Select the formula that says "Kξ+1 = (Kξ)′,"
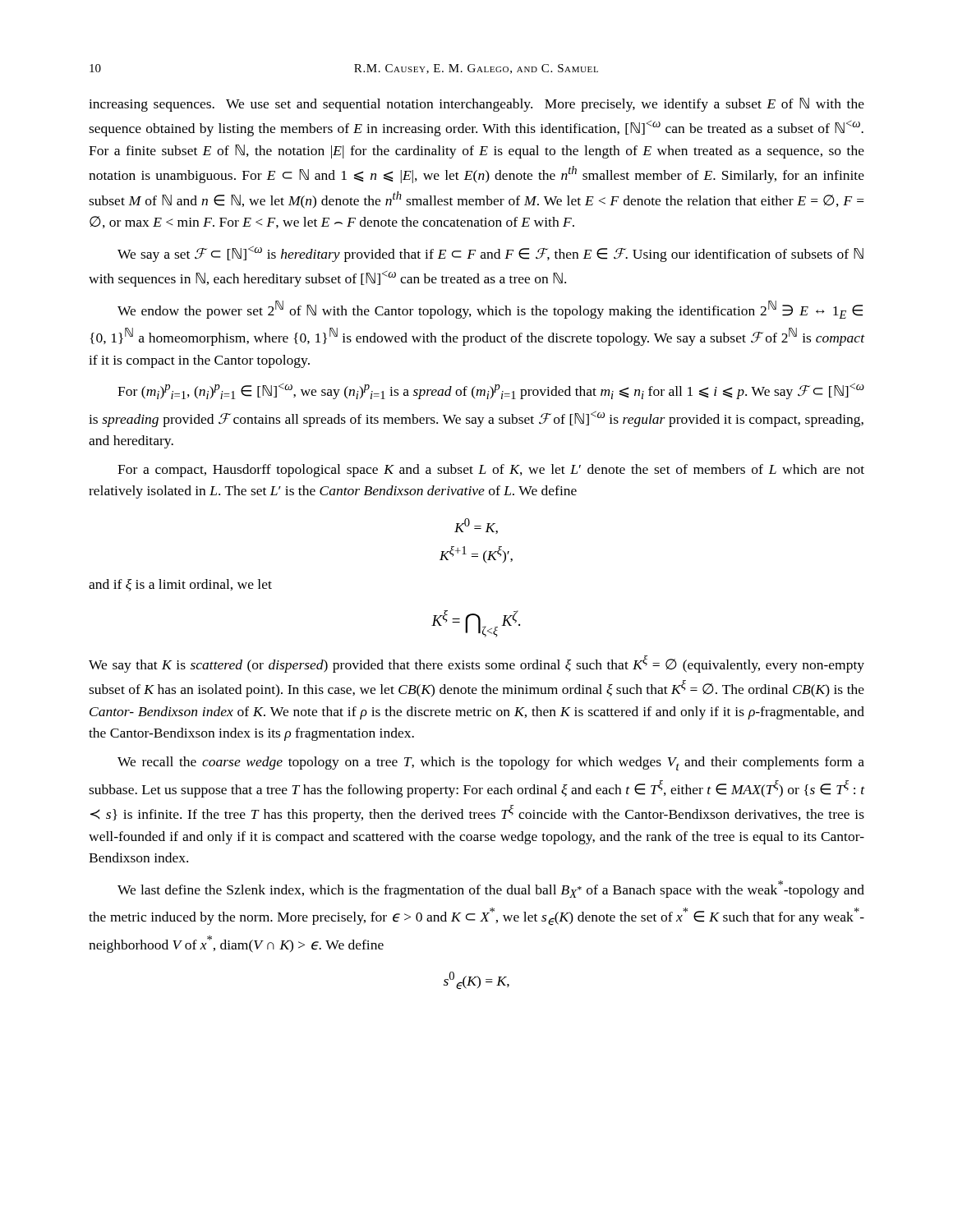Viewport: 953px width, 1232px height. tap(476, 554)
